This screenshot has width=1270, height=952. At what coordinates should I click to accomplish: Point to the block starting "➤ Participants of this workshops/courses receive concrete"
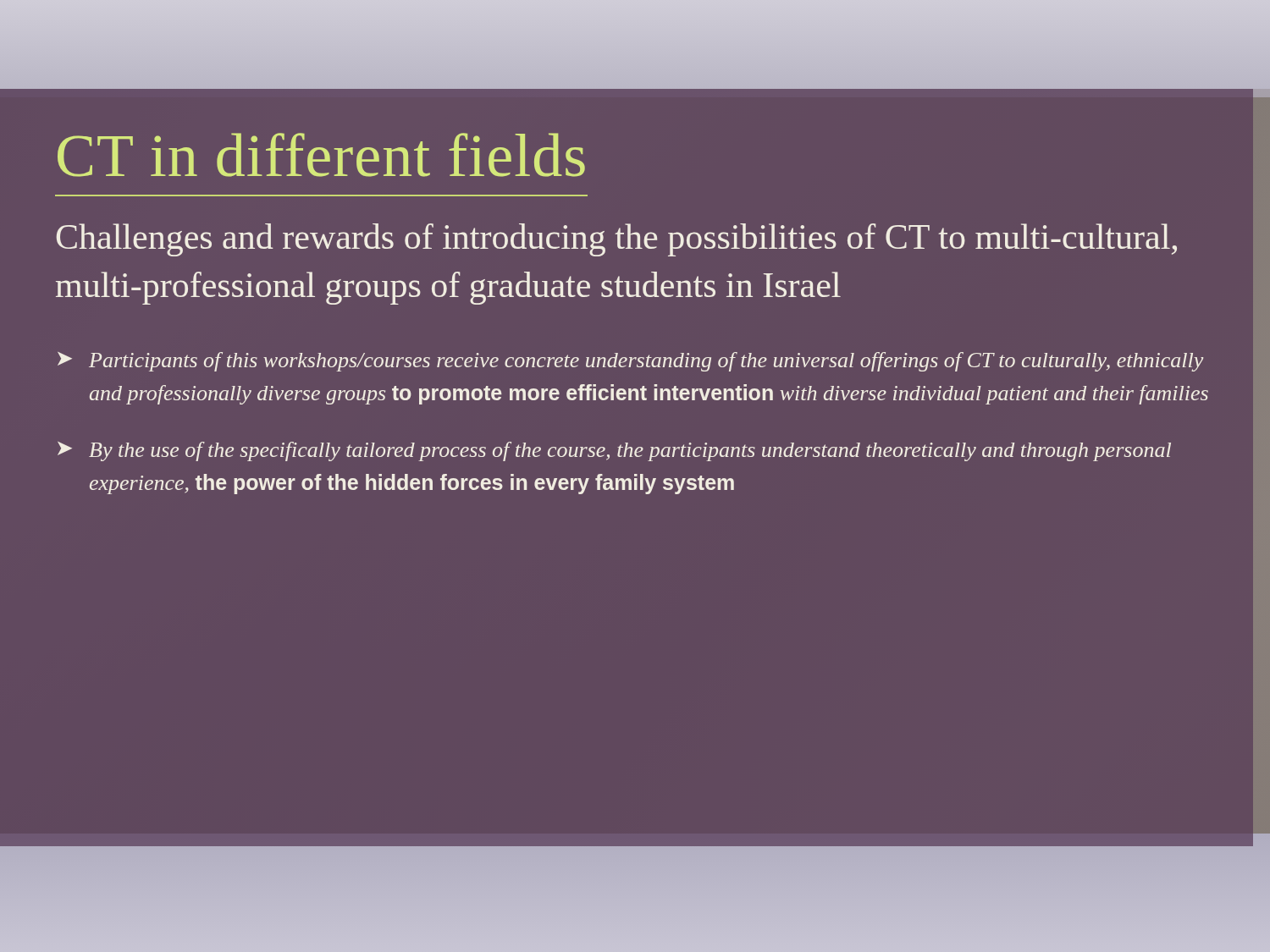[x=635, y=376]
